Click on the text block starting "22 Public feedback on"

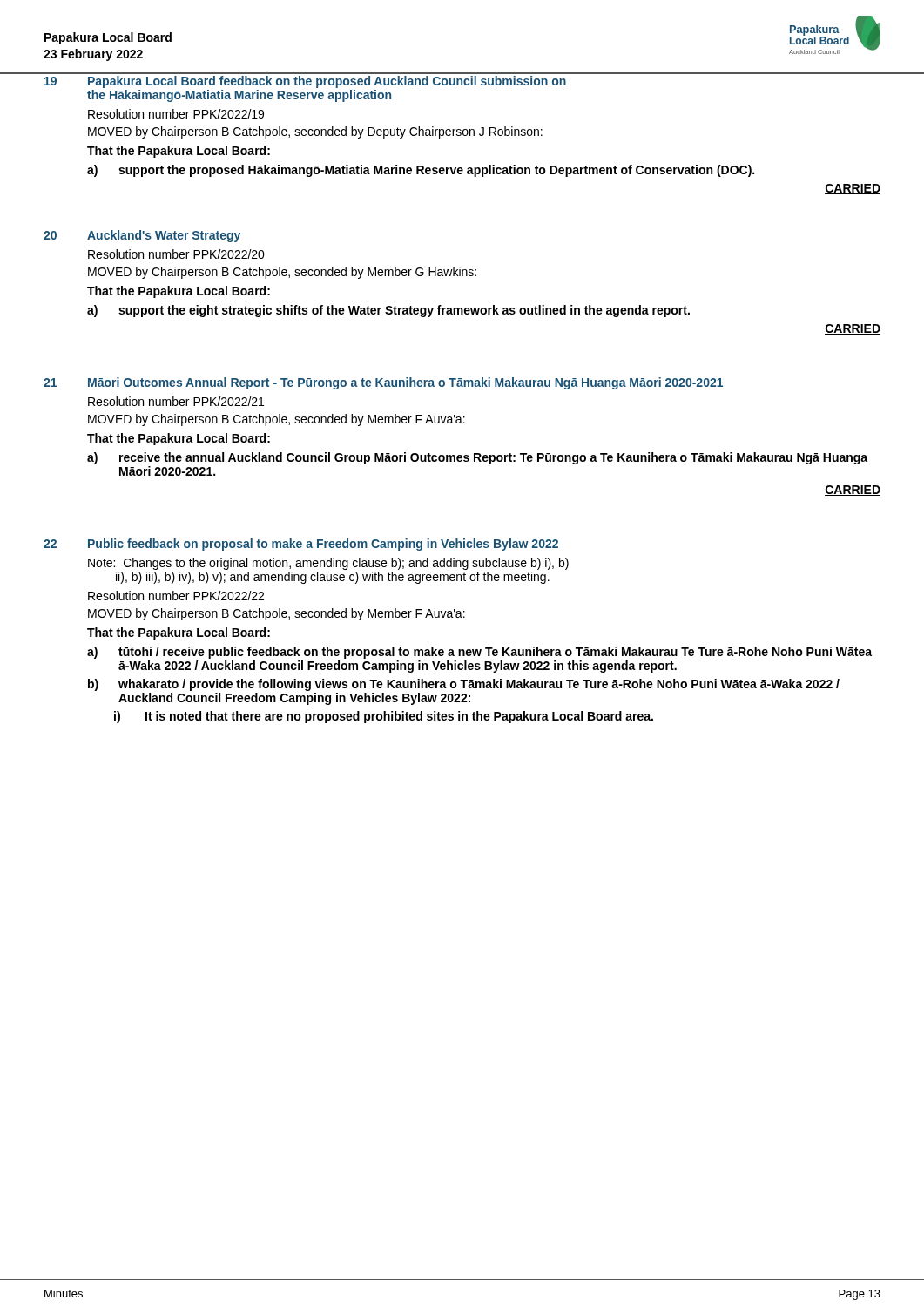coord(301,544)
